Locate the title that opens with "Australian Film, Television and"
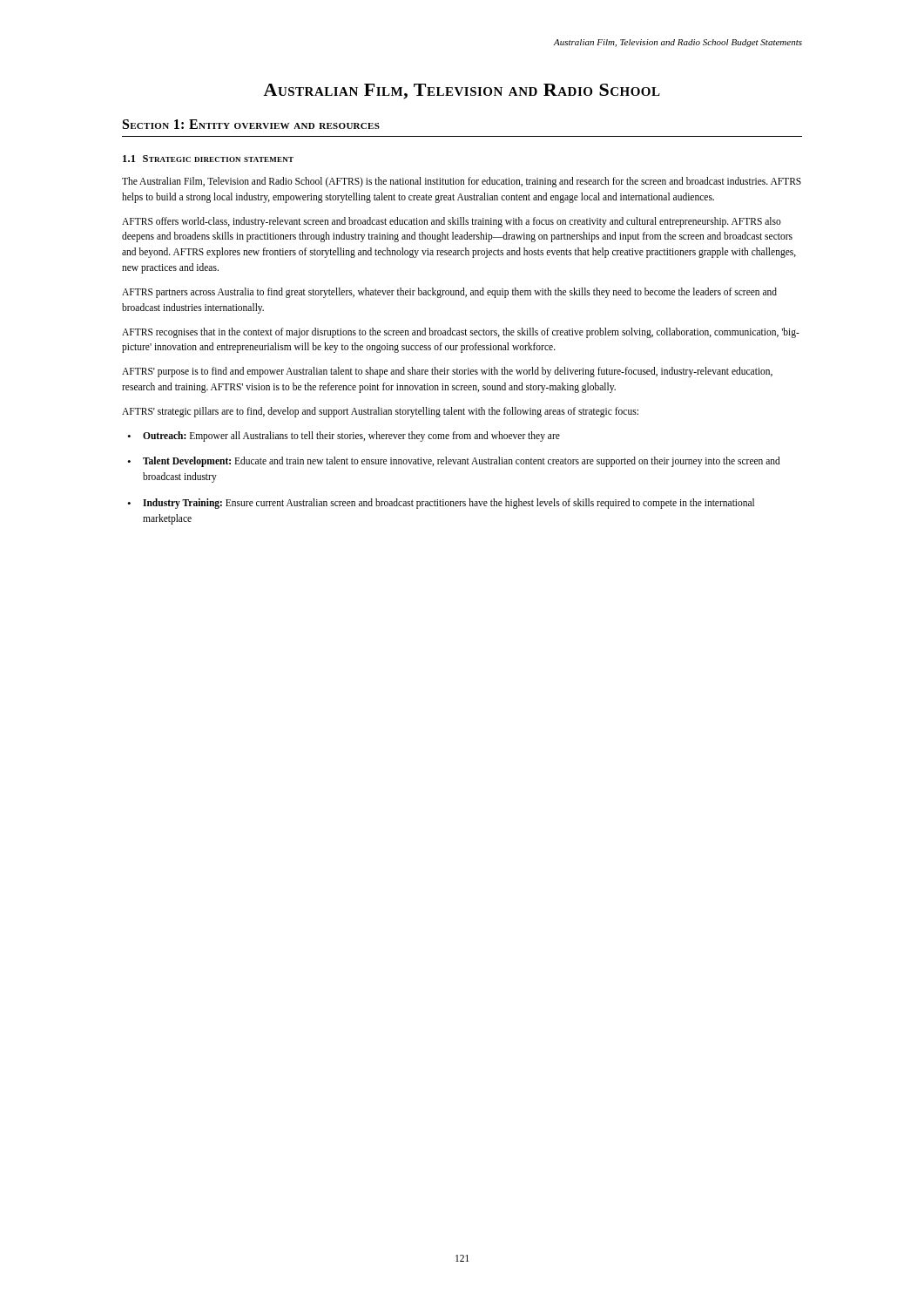 pyautogui.click(x=462, y=90)
